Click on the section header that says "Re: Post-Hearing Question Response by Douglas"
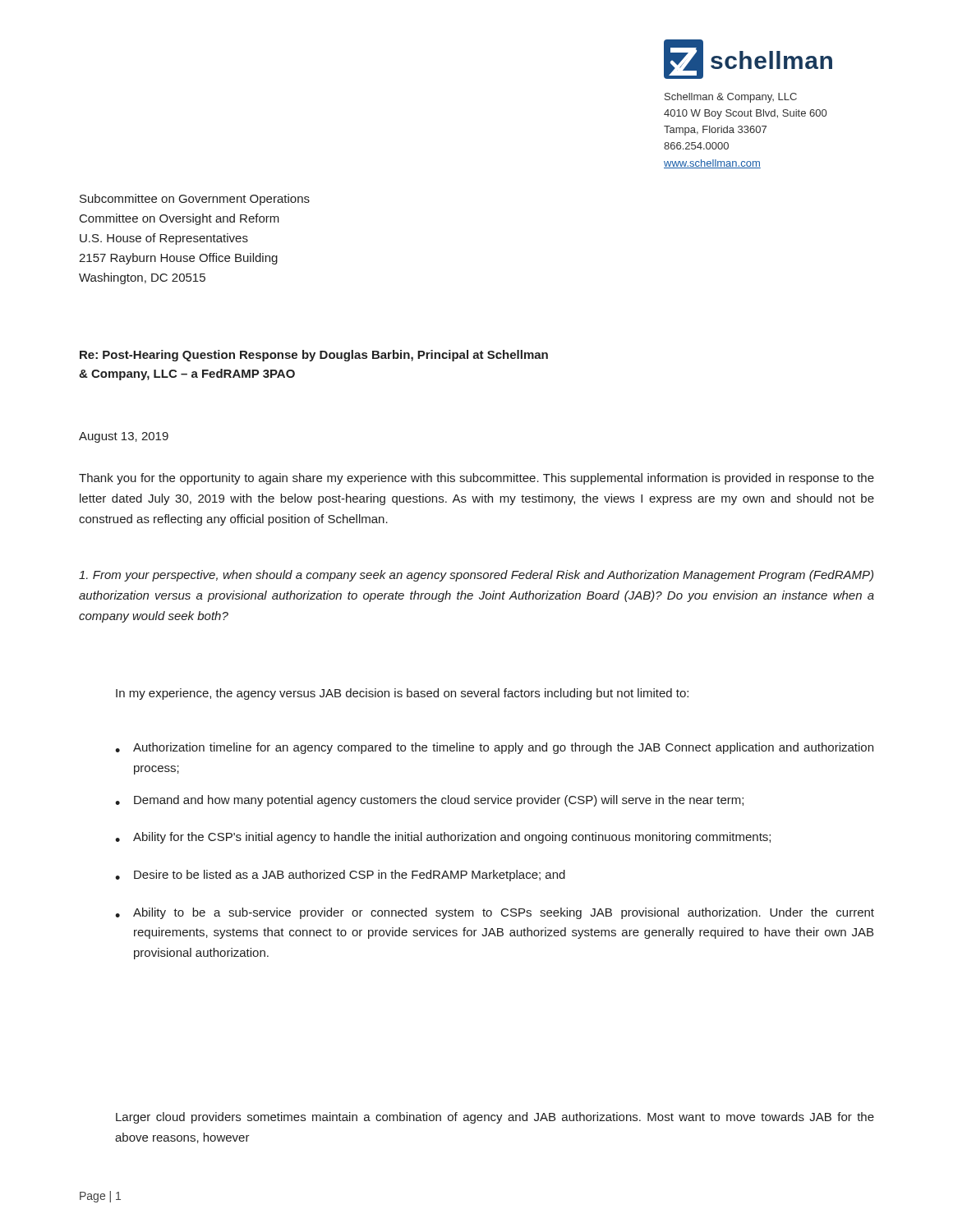The image size is (953, 1232). coord(314,364)
